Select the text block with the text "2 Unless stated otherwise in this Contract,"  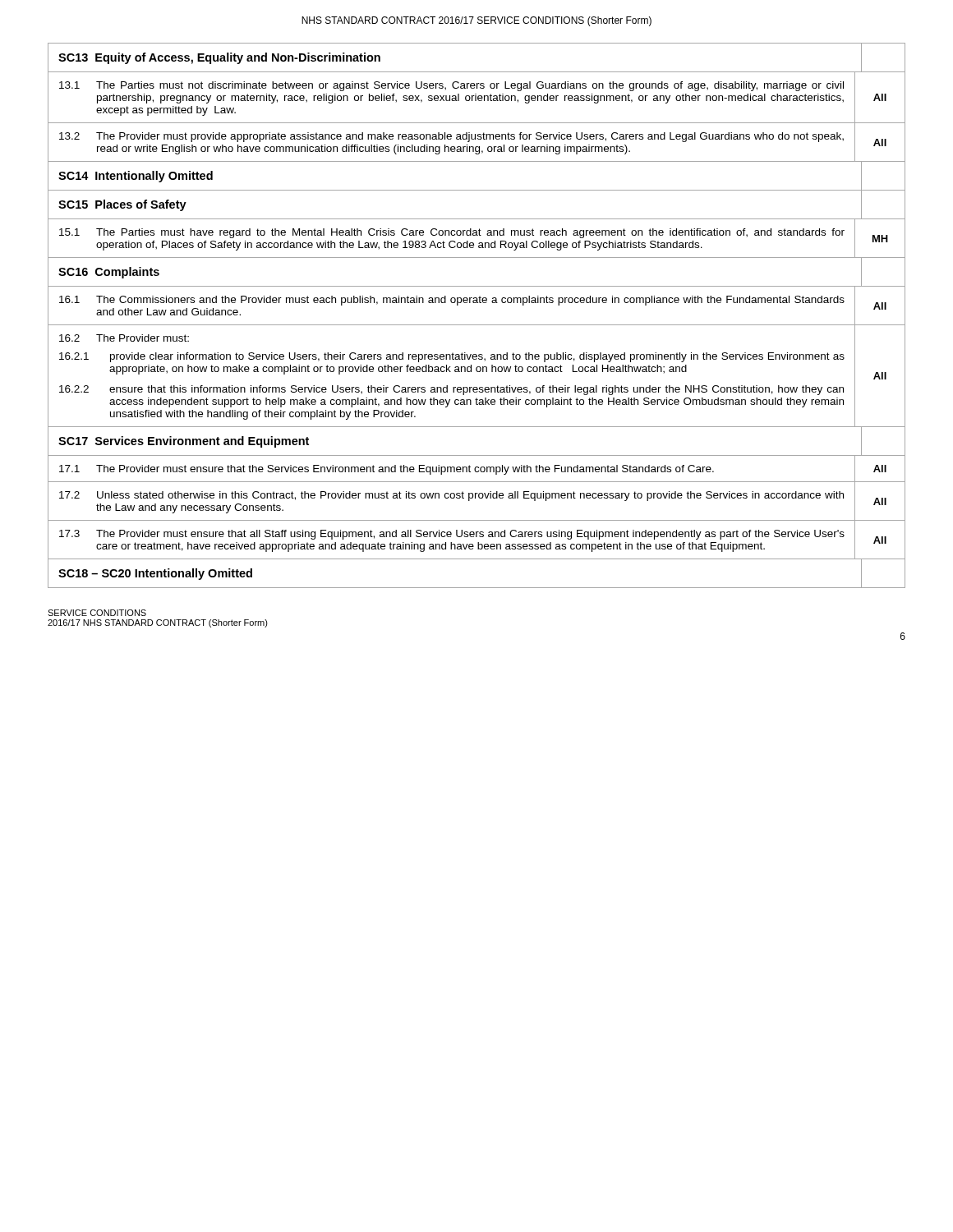click(x=476, y=501)
